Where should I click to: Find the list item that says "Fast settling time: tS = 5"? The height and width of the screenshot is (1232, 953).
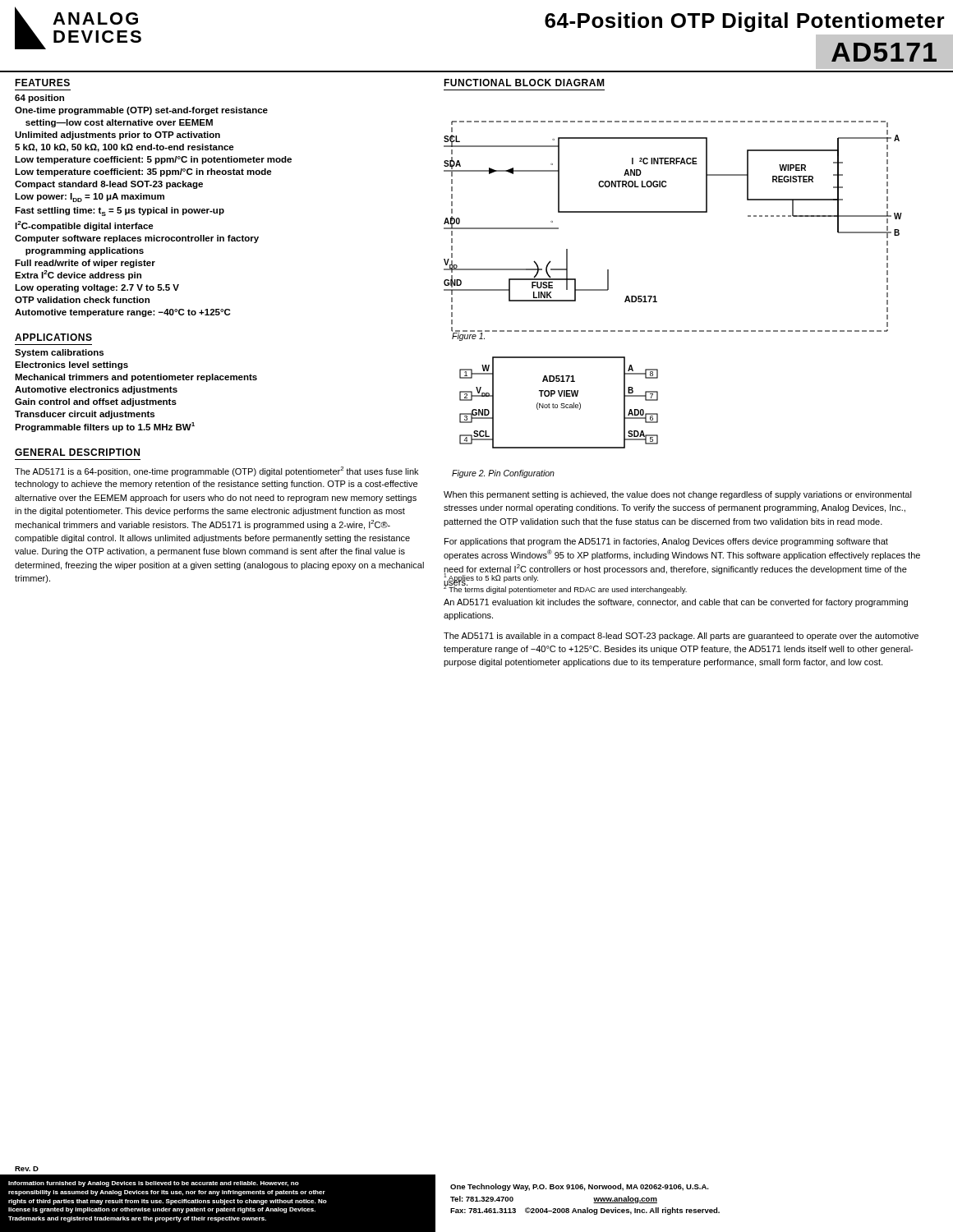click(x=120, y=212)
